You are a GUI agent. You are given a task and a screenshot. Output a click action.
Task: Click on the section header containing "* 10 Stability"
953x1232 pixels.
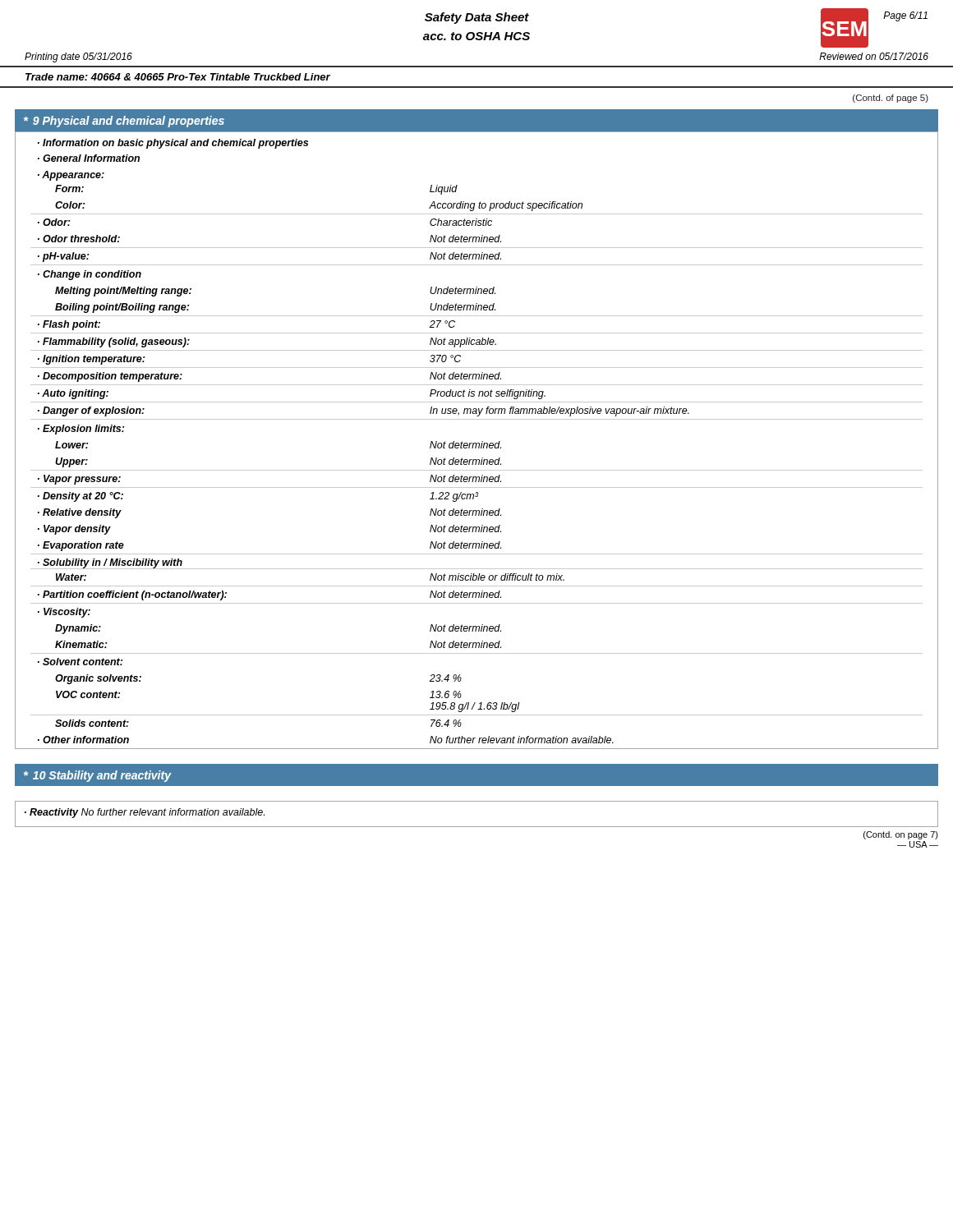tap(97, 775)
